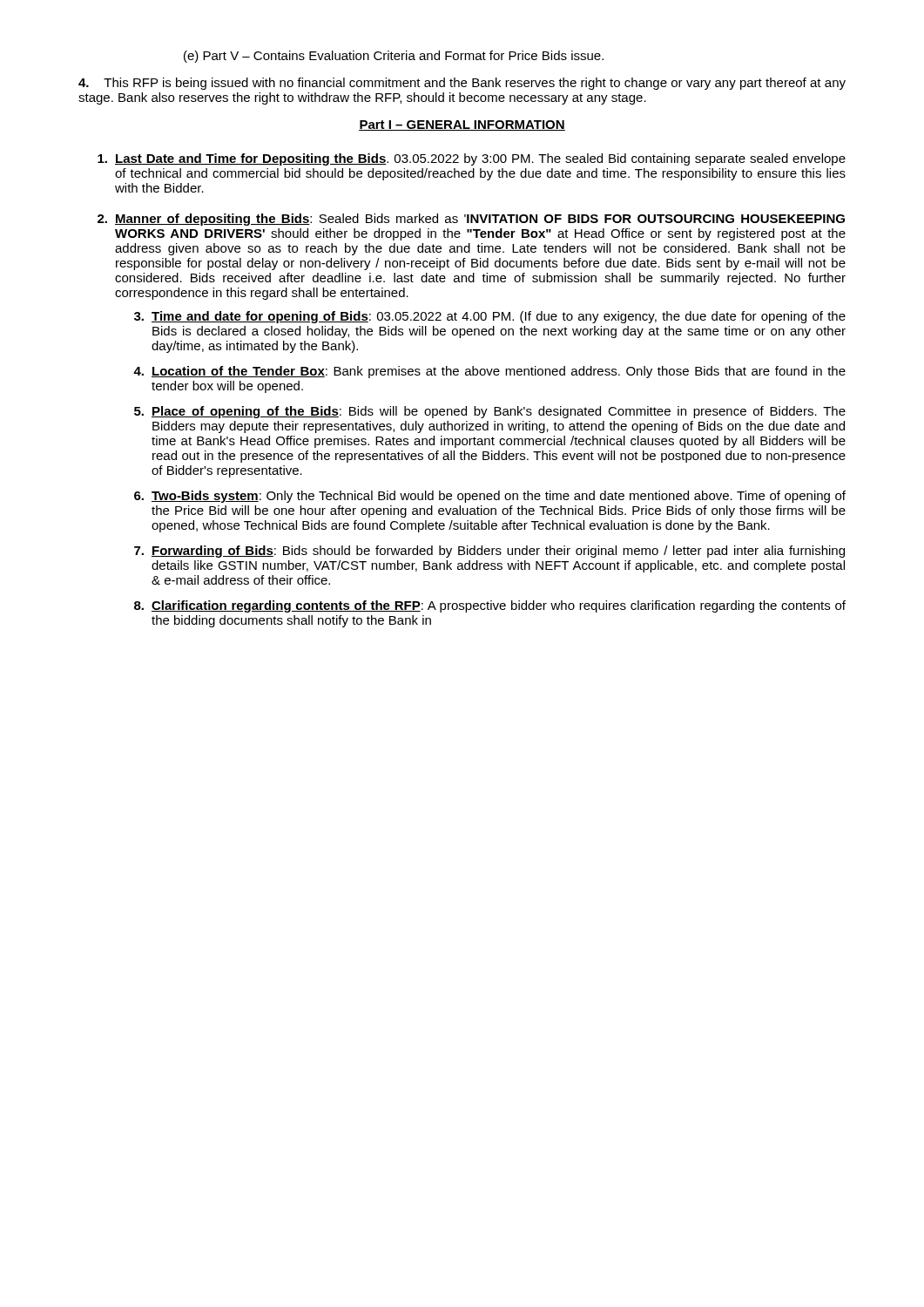
Task: Click on the list item with the text "Last Date and Time for Depositing the Bids."
Action: click(x=462, y=173)
